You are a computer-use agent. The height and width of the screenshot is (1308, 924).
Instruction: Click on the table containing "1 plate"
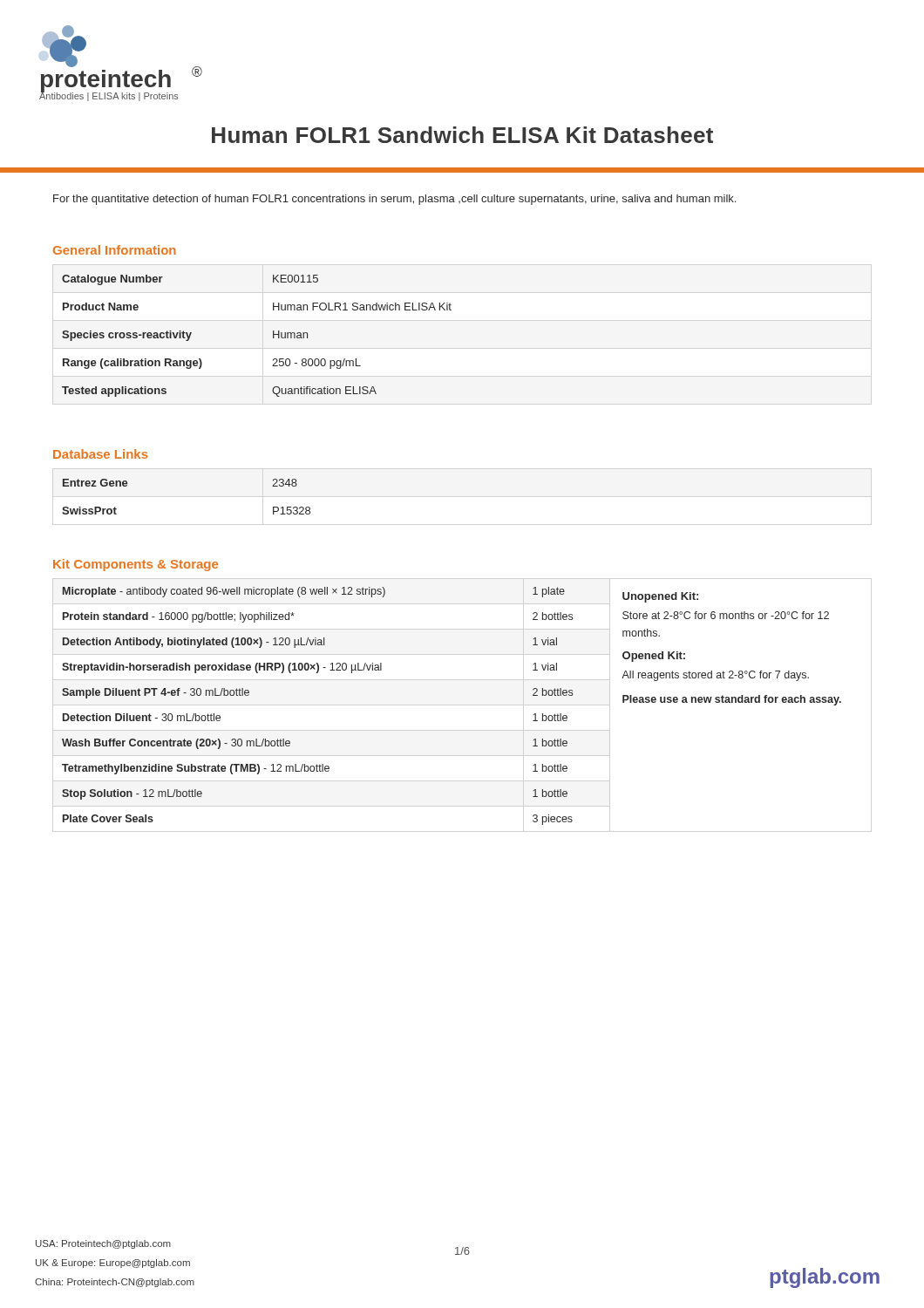click(x=462, y=705)
